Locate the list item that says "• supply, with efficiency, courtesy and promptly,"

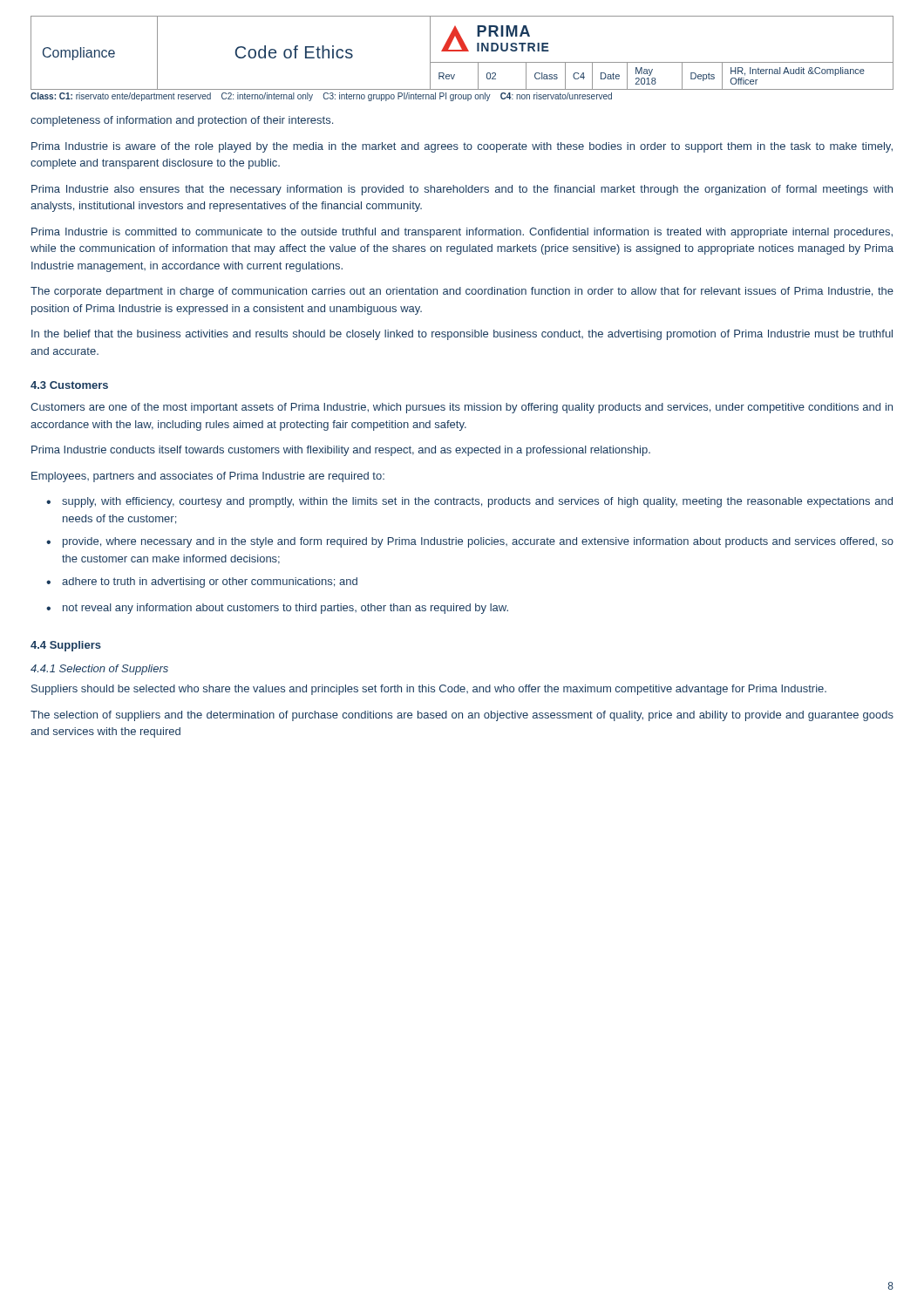470,510
